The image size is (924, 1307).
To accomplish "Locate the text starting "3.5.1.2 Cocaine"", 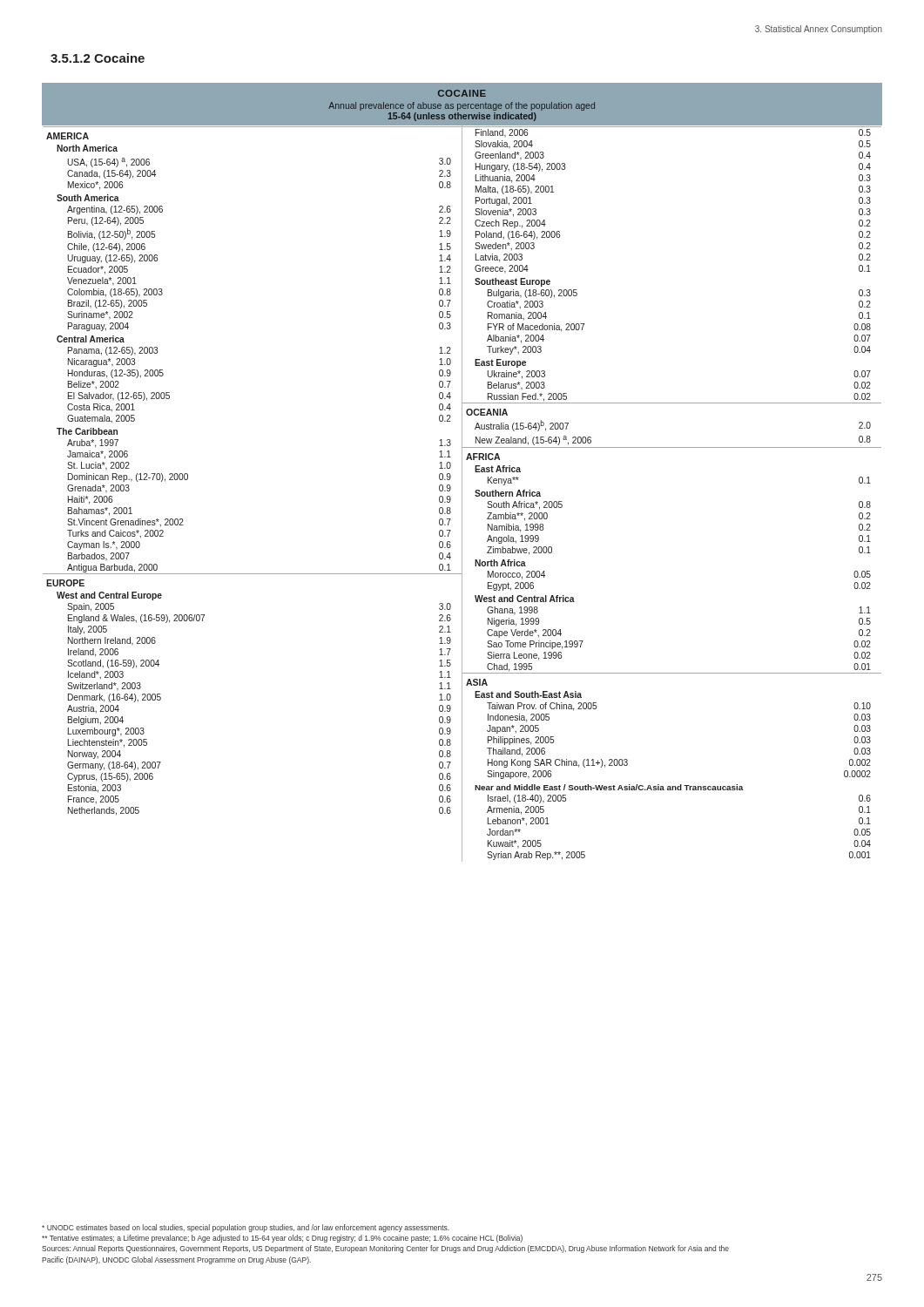I will point(98,58).
